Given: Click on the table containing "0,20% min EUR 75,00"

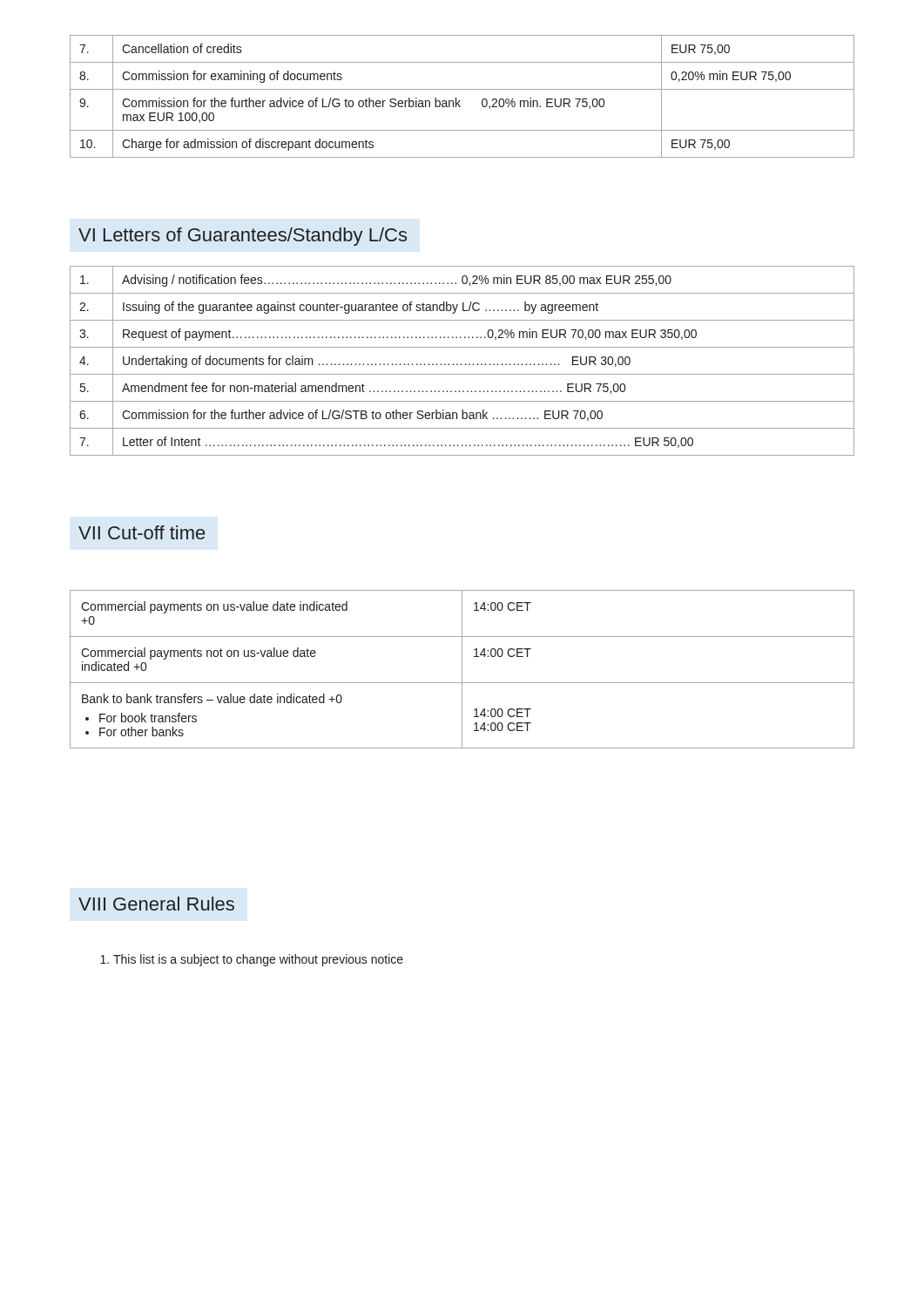Looking at the screenshot, I should [x=462, y=96].
